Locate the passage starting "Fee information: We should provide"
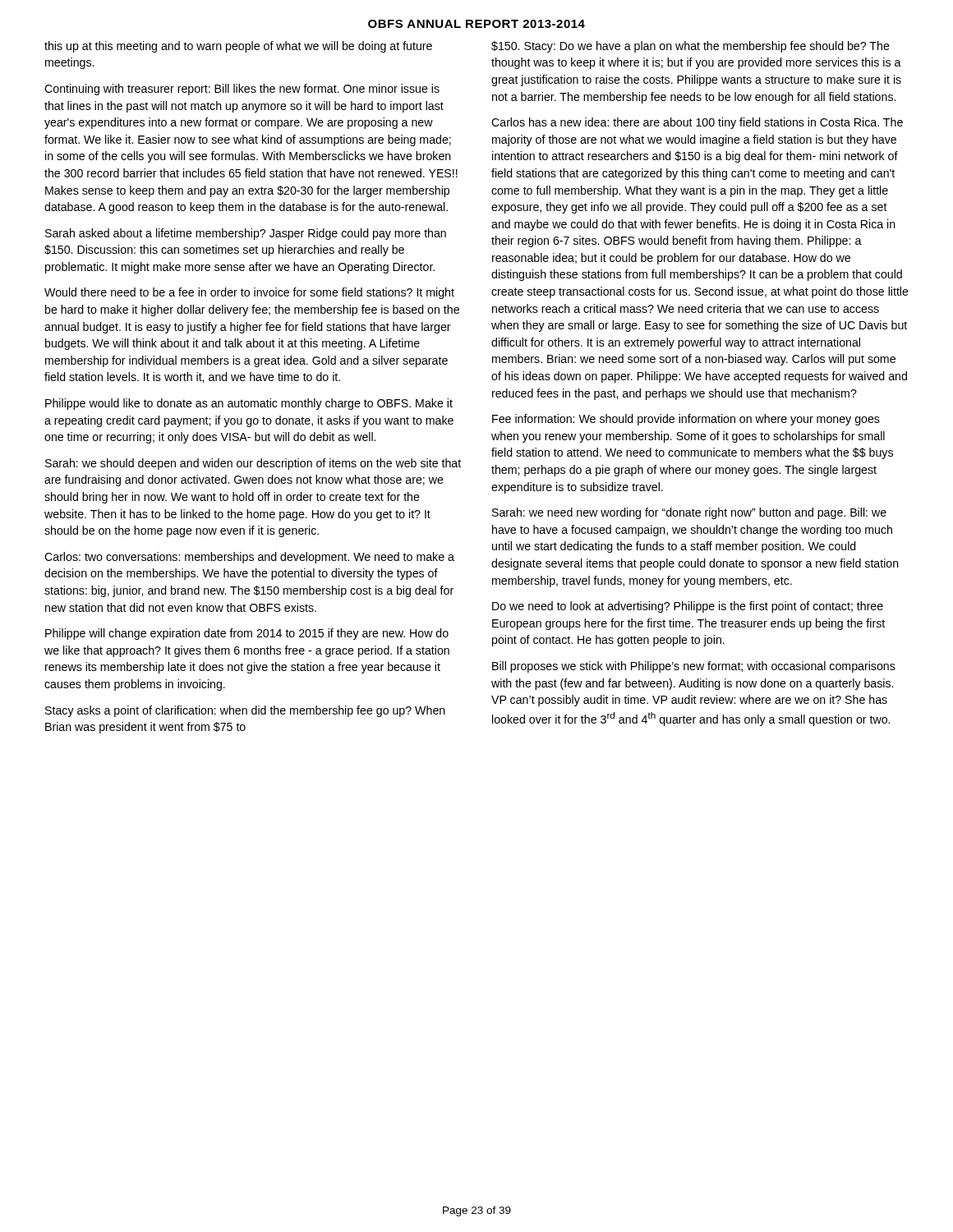 coord(692,453)
